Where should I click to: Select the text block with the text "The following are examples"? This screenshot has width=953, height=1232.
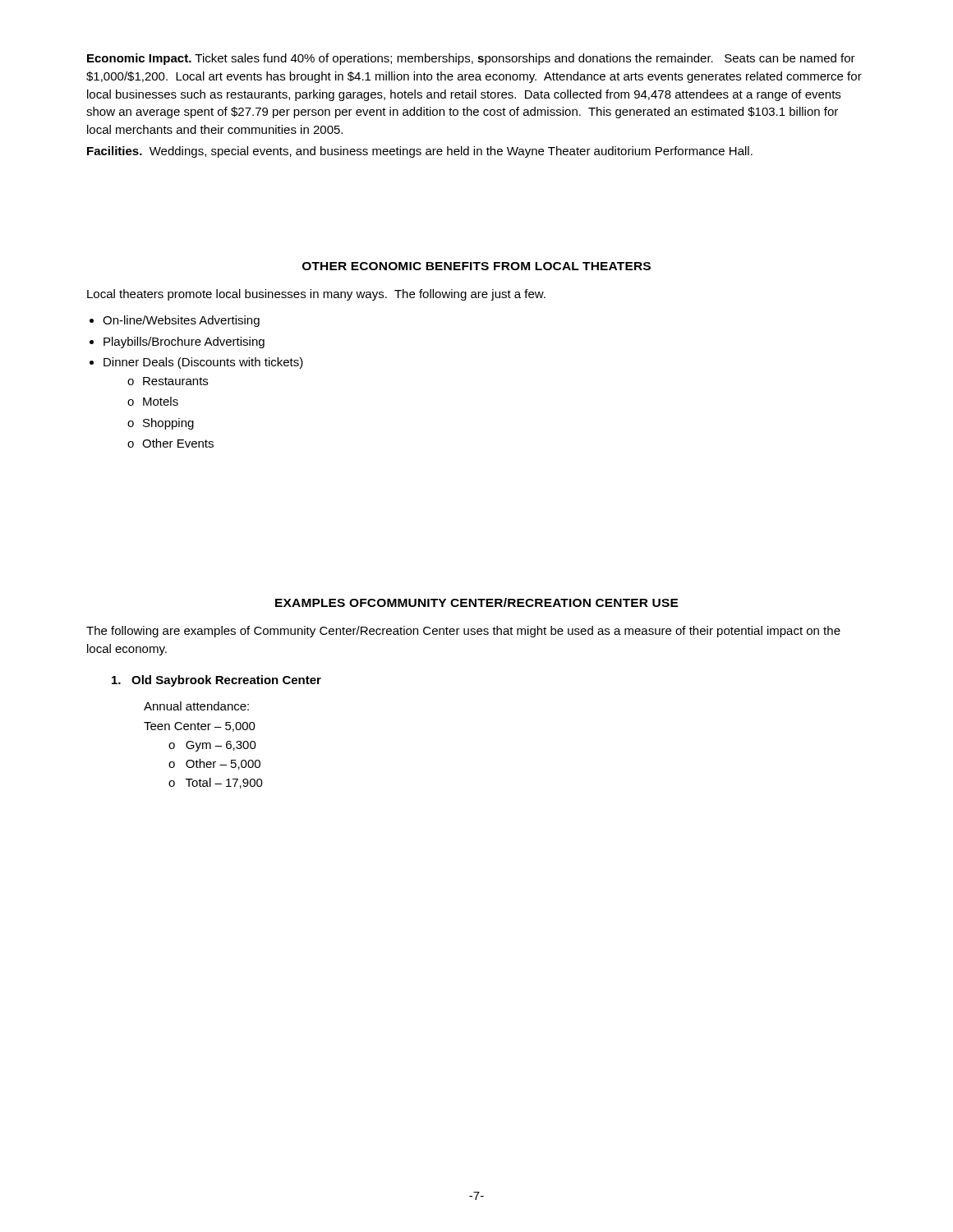click(463, 639)
